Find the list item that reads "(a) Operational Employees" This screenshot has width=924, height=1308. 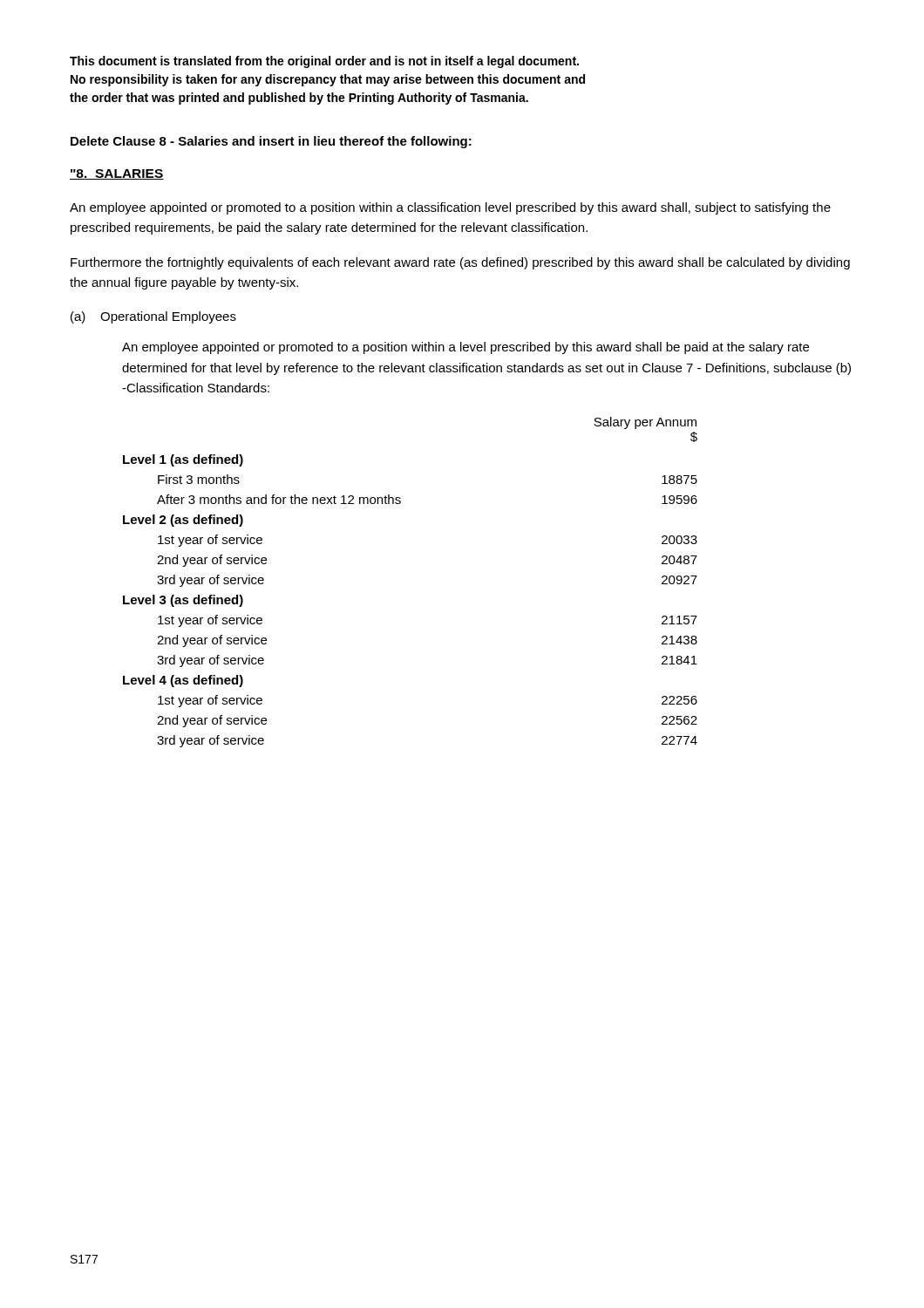pyautogui.click(x=153, y=316)
